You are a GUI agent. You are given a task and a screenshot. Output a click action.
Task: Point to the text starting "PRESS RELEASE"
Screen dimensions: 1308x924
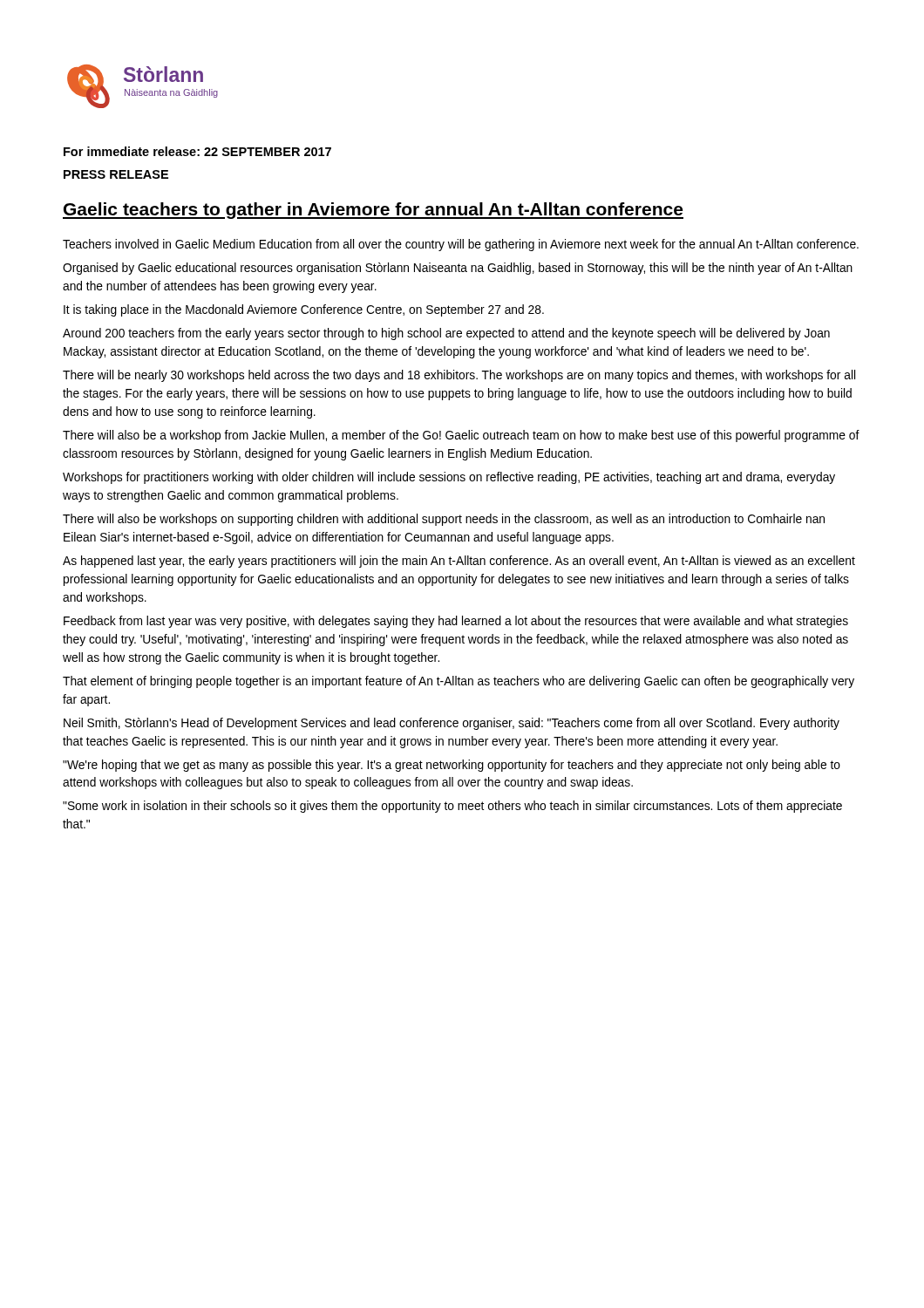116,174
